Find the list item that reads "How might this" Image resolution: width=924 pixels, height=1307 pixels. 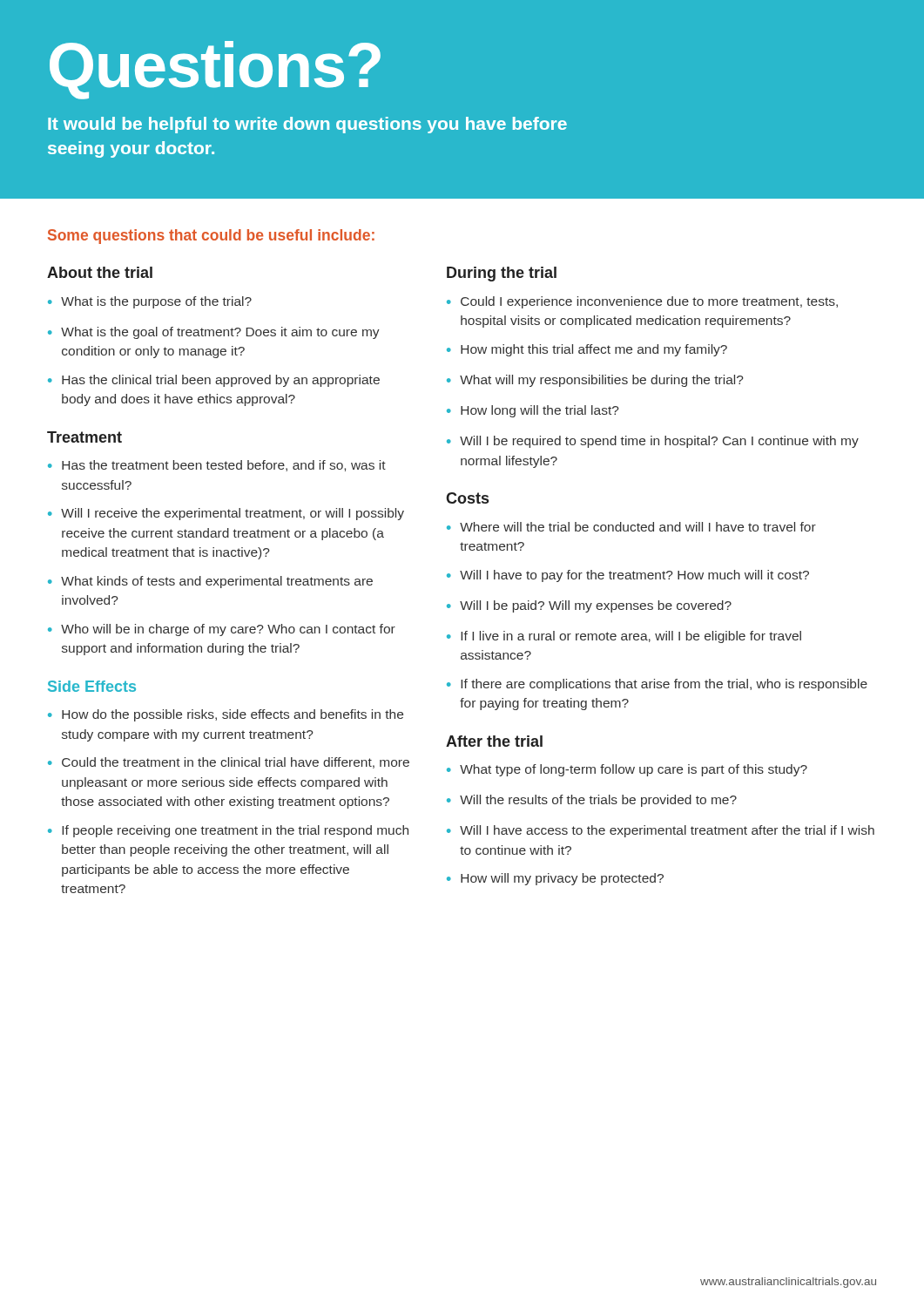tap(594, 349)
